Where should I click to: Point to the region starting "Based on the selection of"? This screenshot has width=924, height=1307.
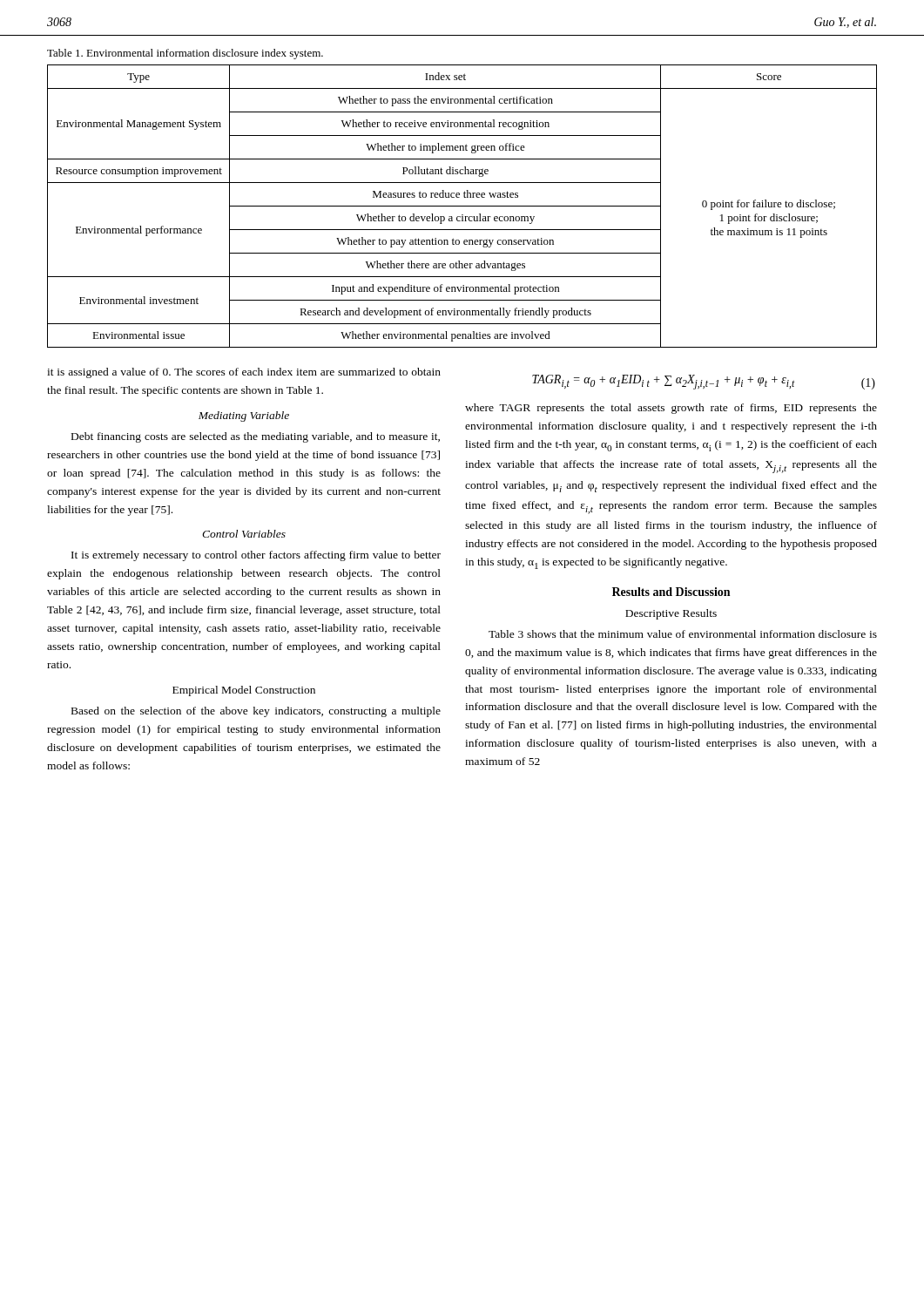click(244, 738)
